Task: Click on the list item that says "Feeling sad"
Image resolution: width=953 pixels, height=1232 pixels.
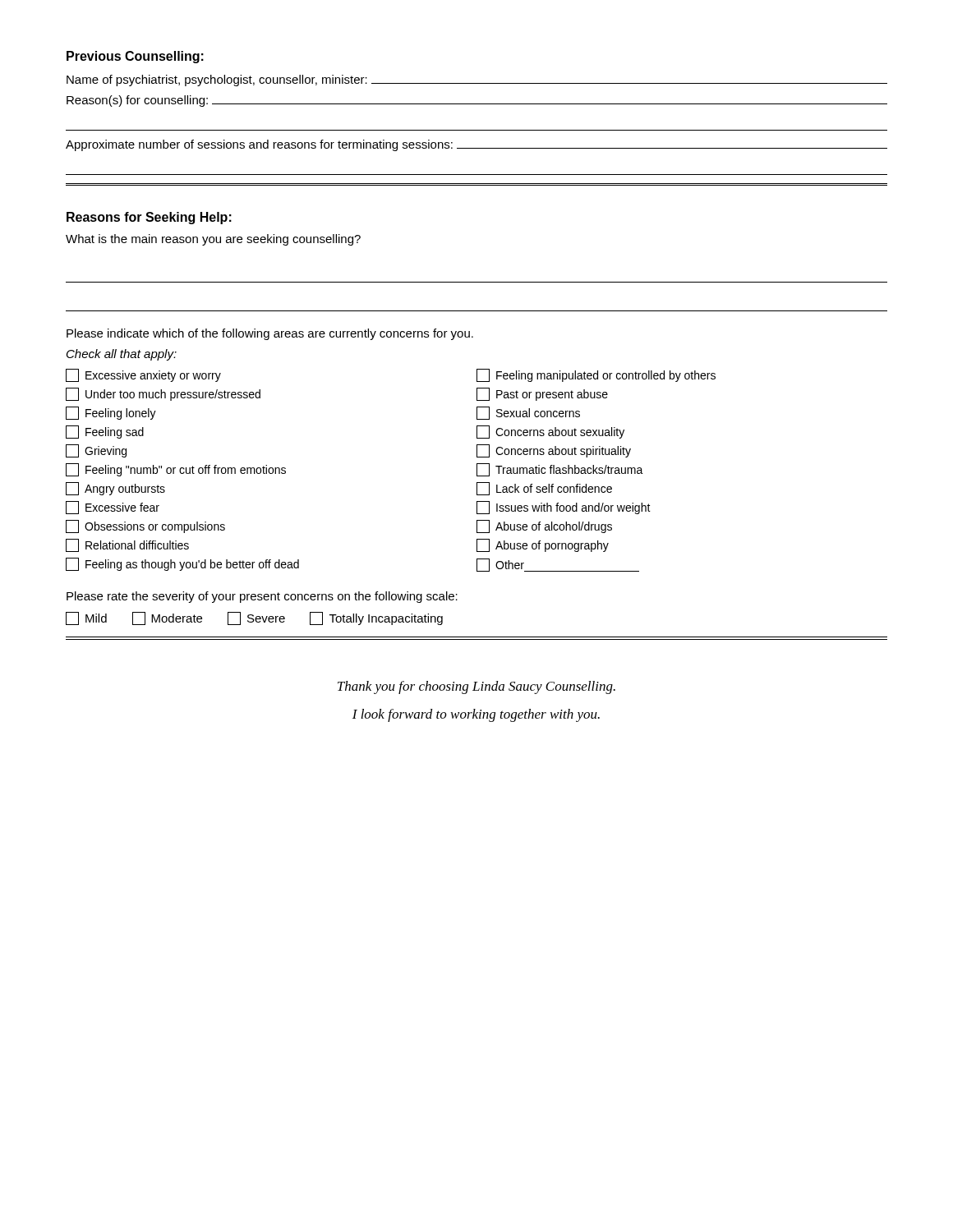Action: pos(105,432)
